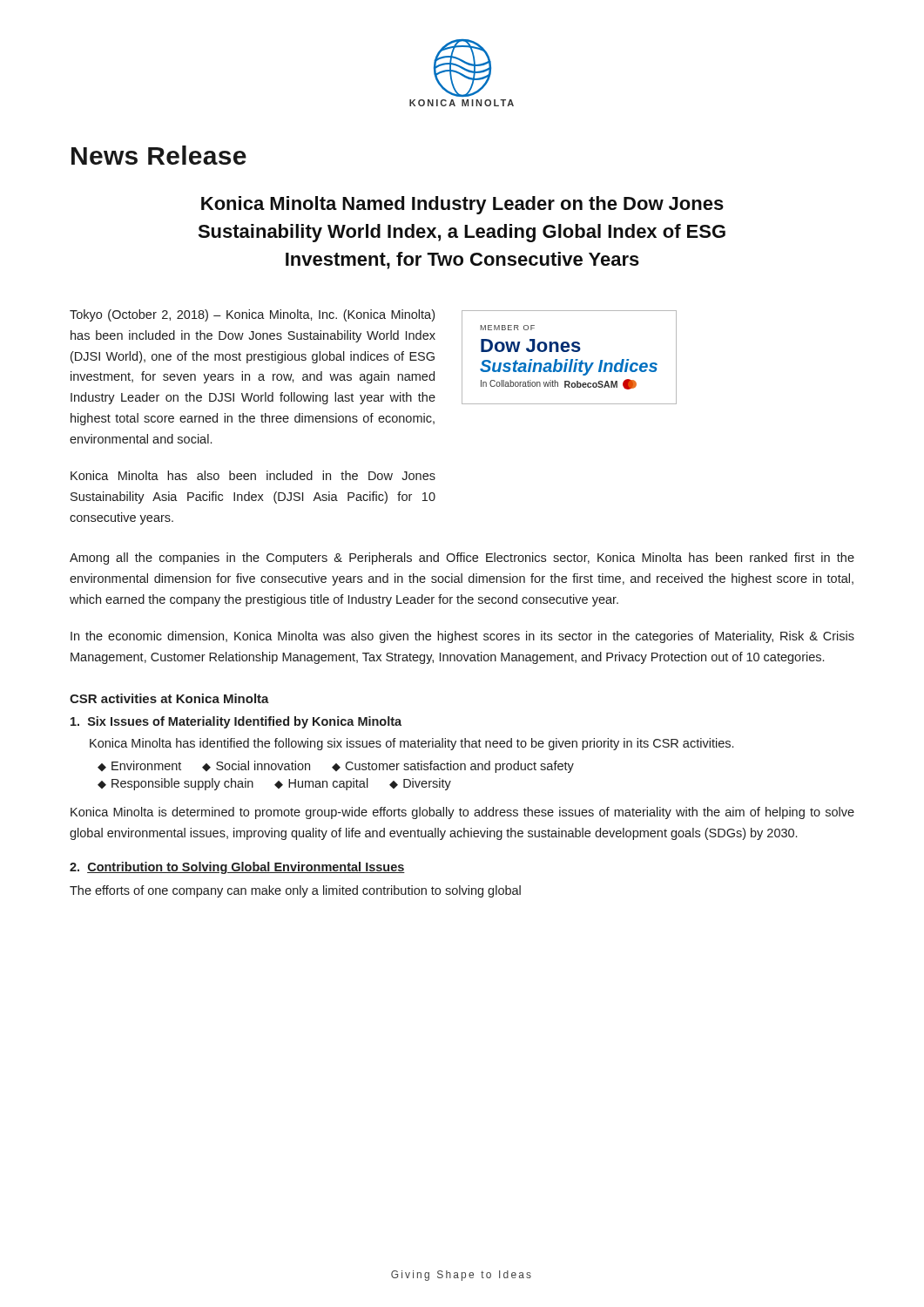Point to the block beginning "Among all the companies in the Computers"

coord(462,578)
